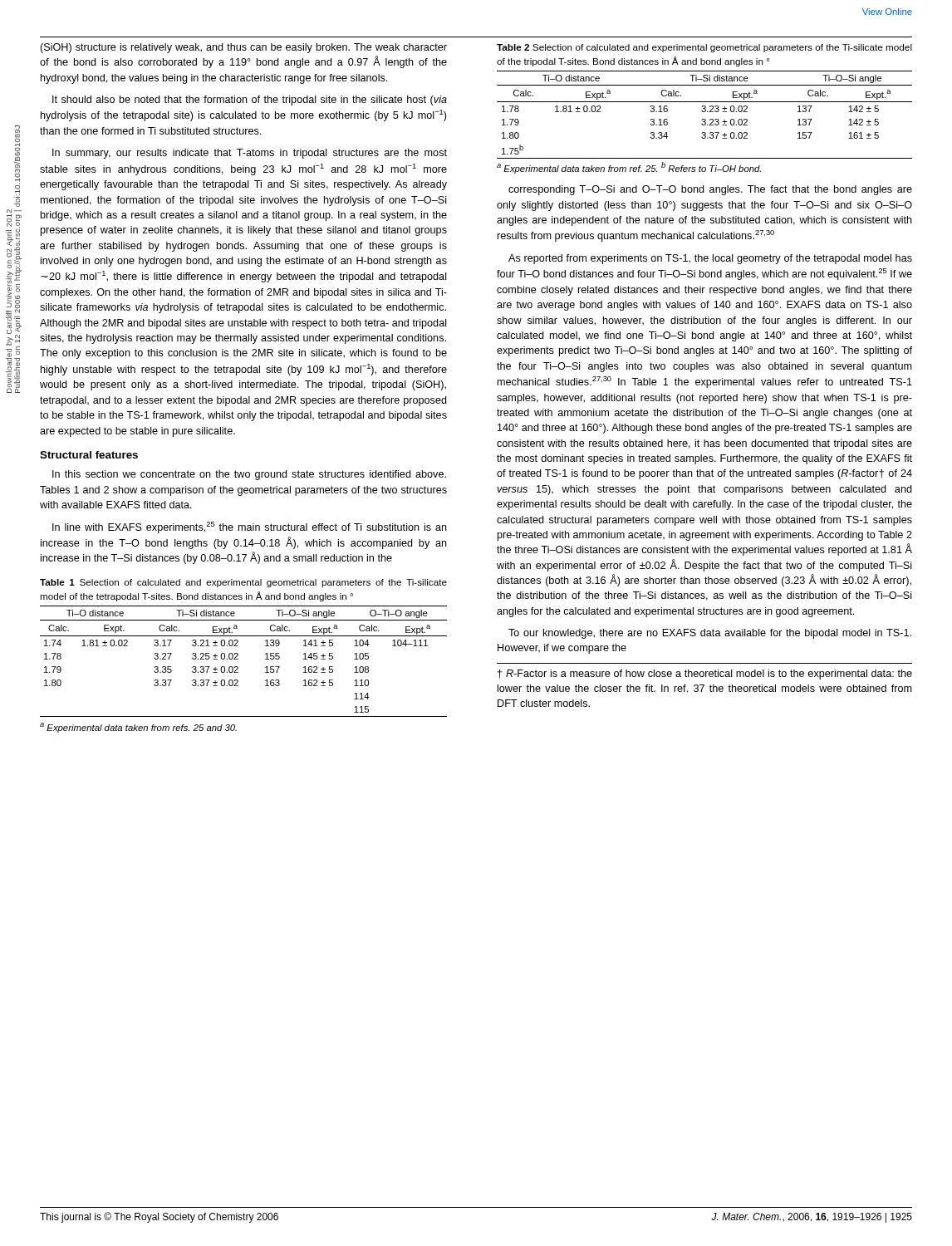952x1246 pixels.
Task: Where is the passage that starts "It should also be"?
Action: [x=243, y=116]
